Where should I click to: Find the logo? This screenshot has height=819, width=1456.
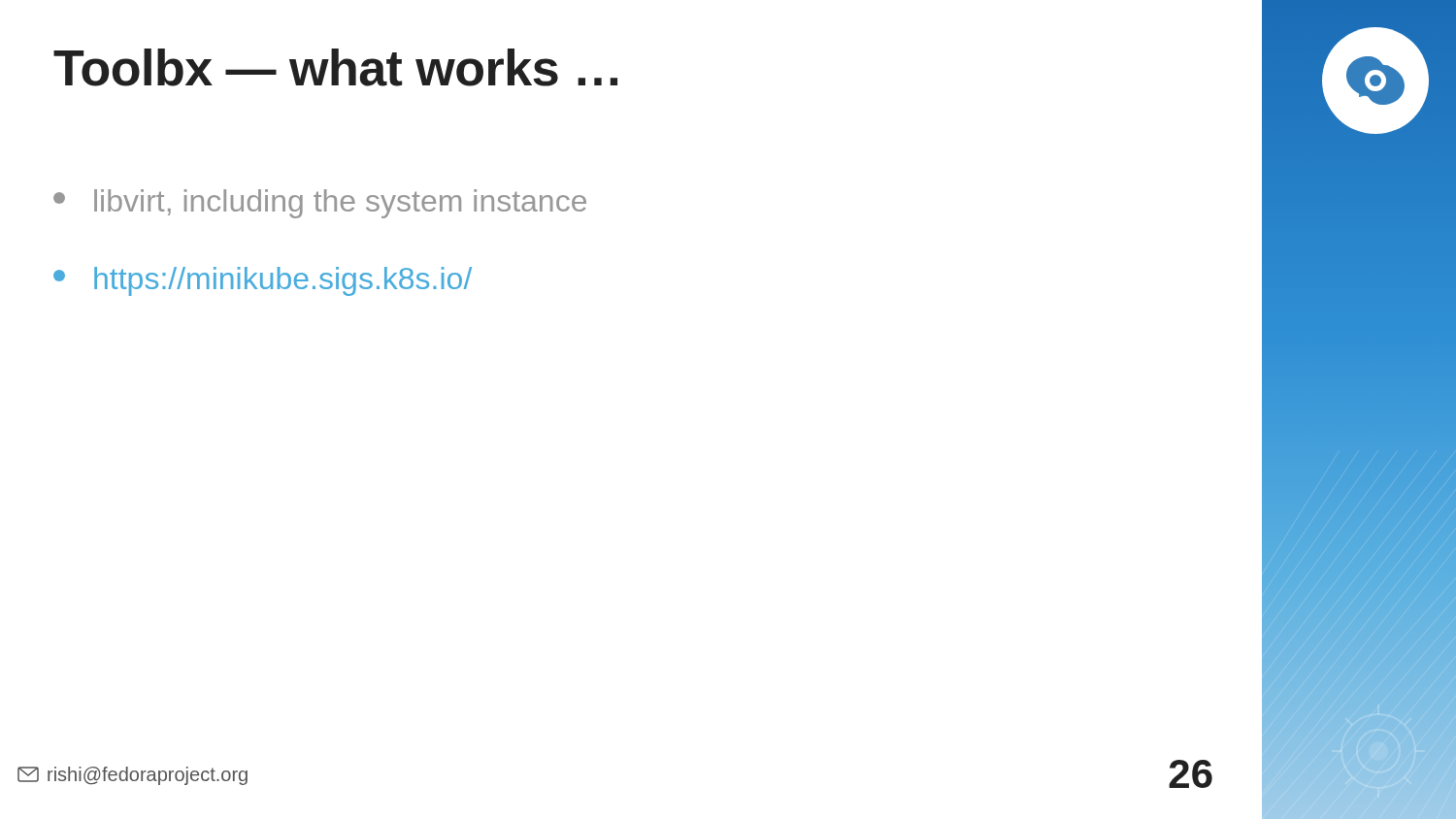pos(1375,81)
